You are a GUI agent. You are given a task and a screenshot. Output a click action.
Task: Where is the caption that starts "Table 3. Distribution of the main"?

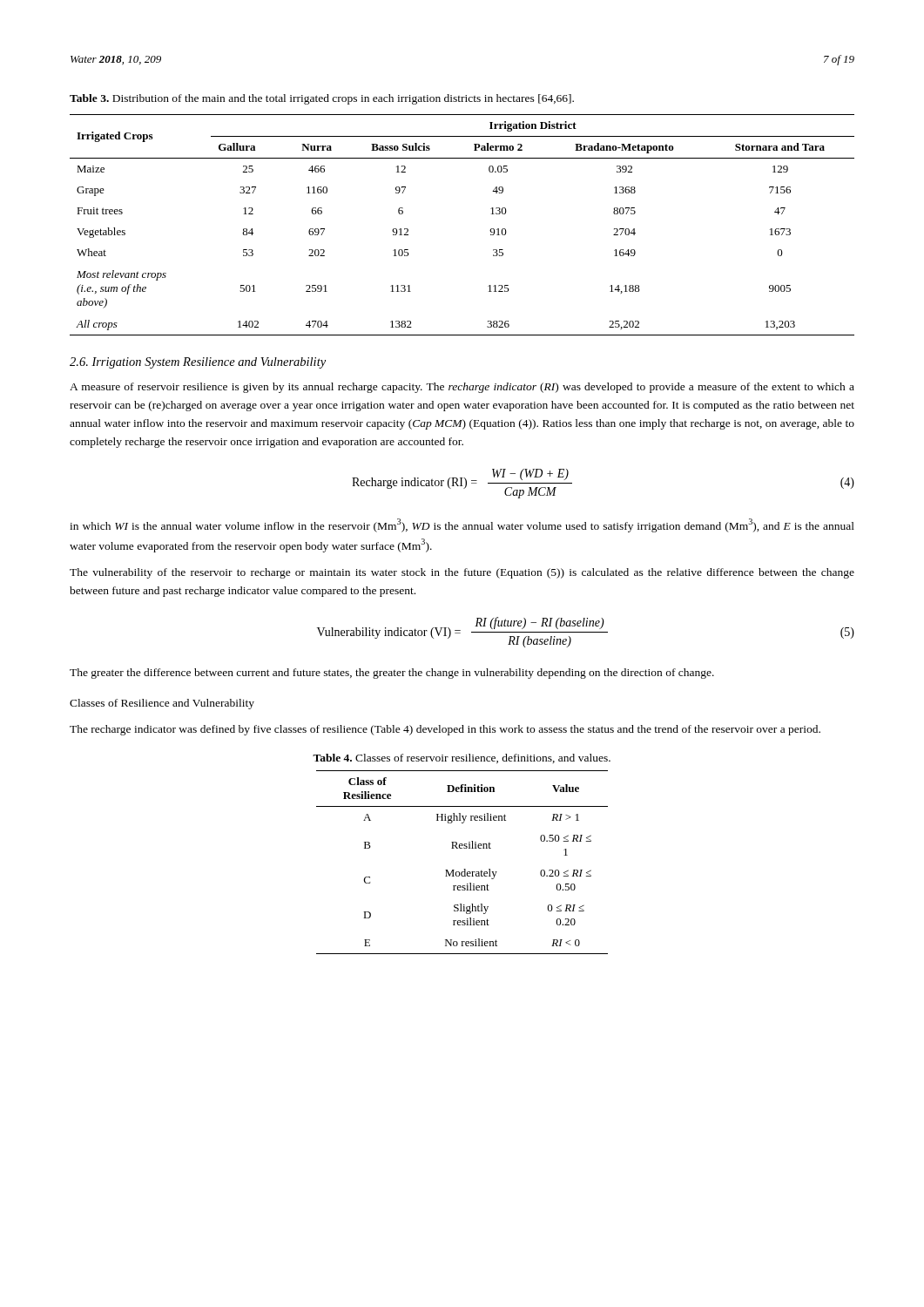click(322, 98)
